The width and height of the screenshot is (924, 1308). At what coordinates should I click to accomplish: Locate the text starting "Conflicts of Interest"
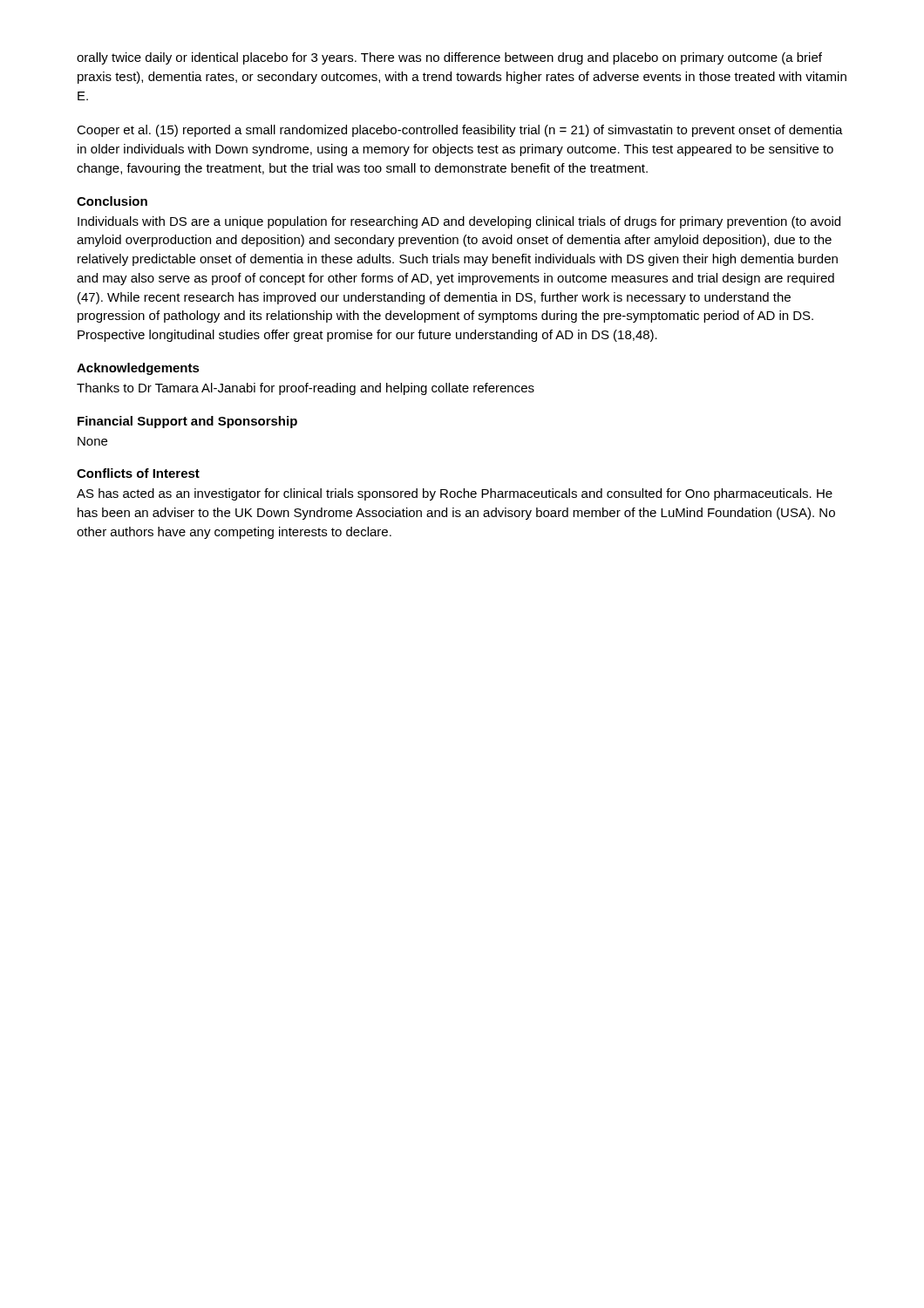coord(138,473)
